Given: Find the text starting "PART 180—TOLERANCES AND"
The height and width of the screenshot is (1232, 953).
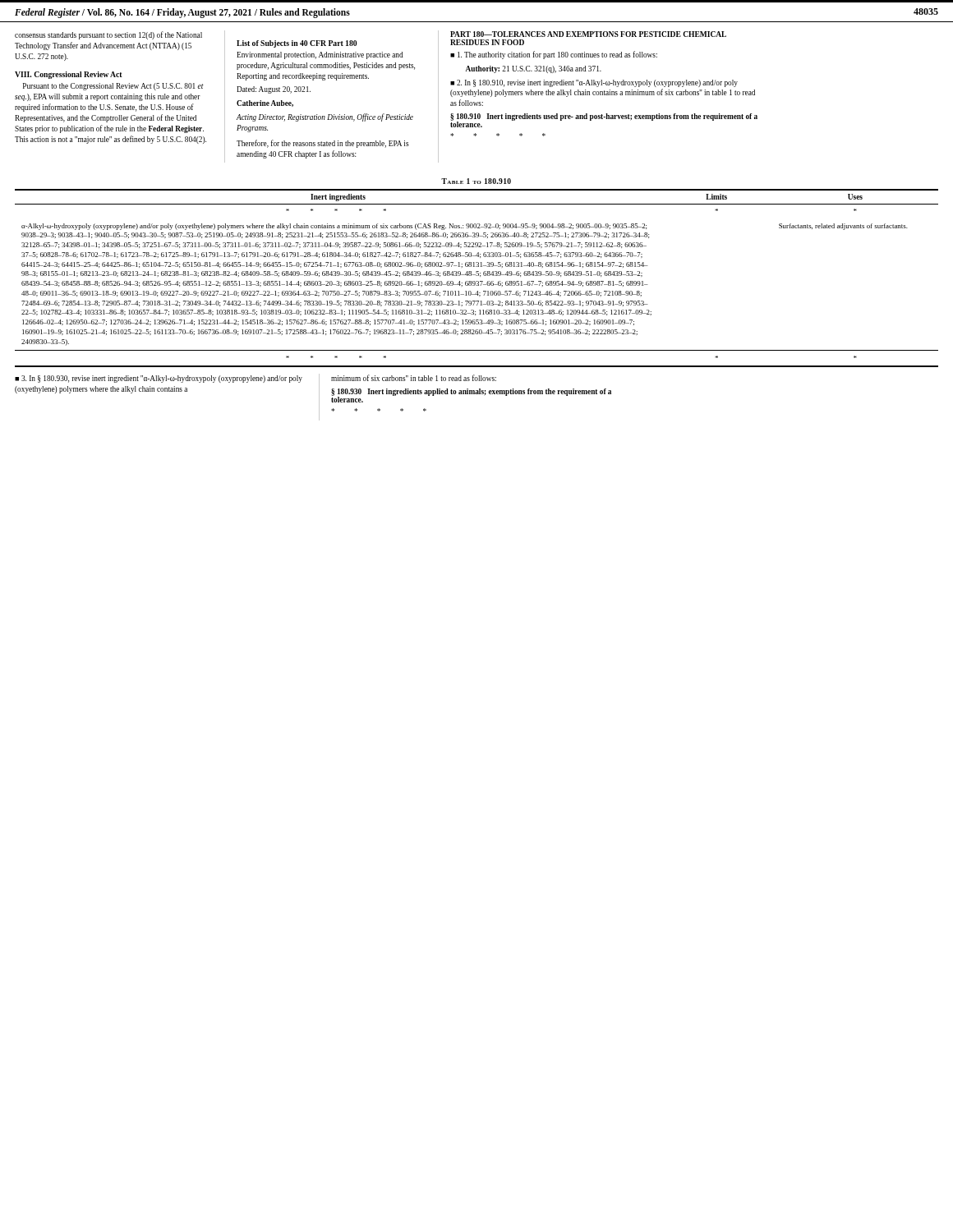Looking at the screenshot, I should click(x=588, y=39).
